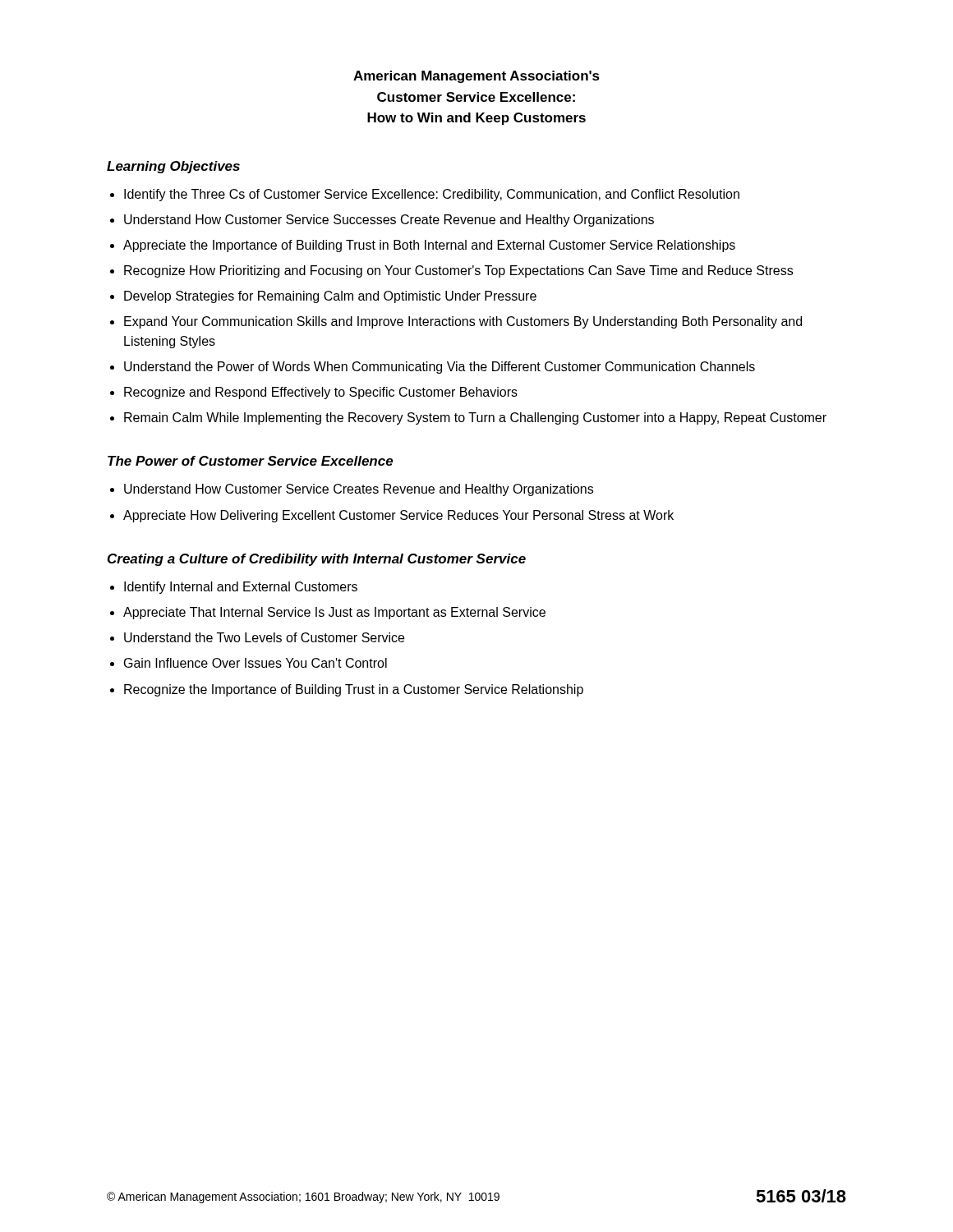953x1232 pixels.
Task: Click on the region starting "Recognize and Respond Effectively to Specific Customer"
Action: [x=320, y=392]
